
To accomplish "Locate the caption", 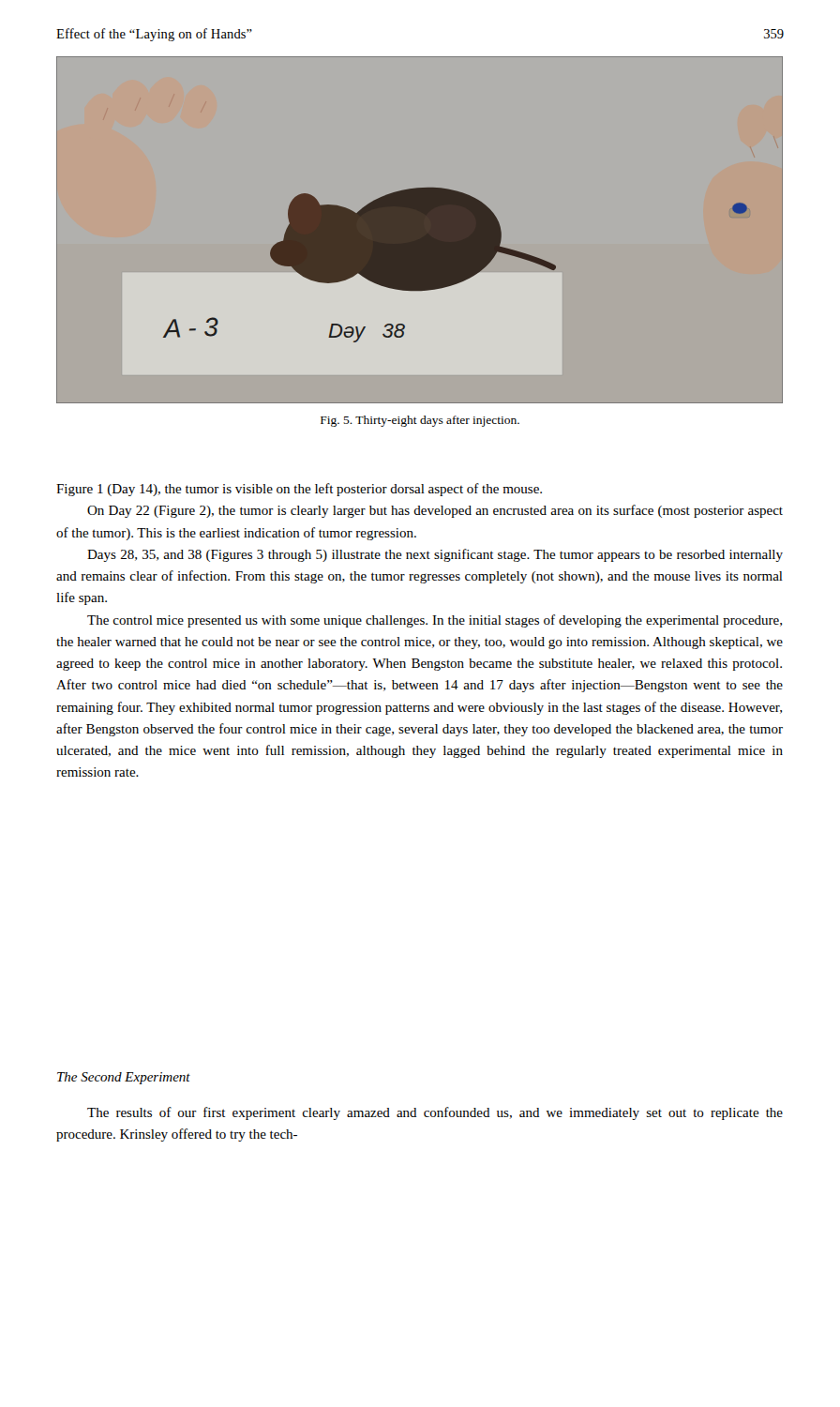I will (420, 420).
